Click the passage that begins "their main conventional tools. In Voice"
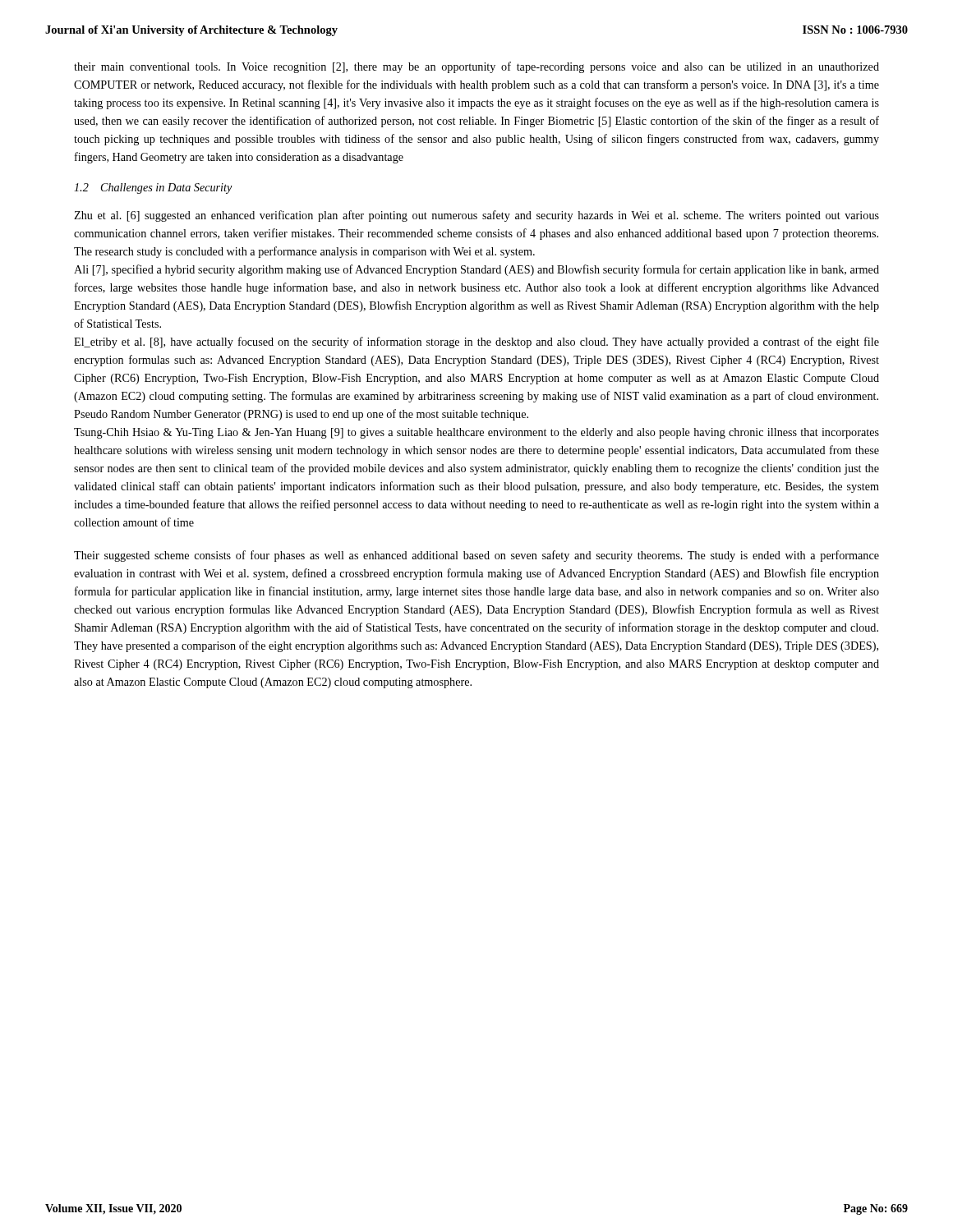Image resolution: width=953 pixels, height=1232 pixels. click(x=476, y=112)
